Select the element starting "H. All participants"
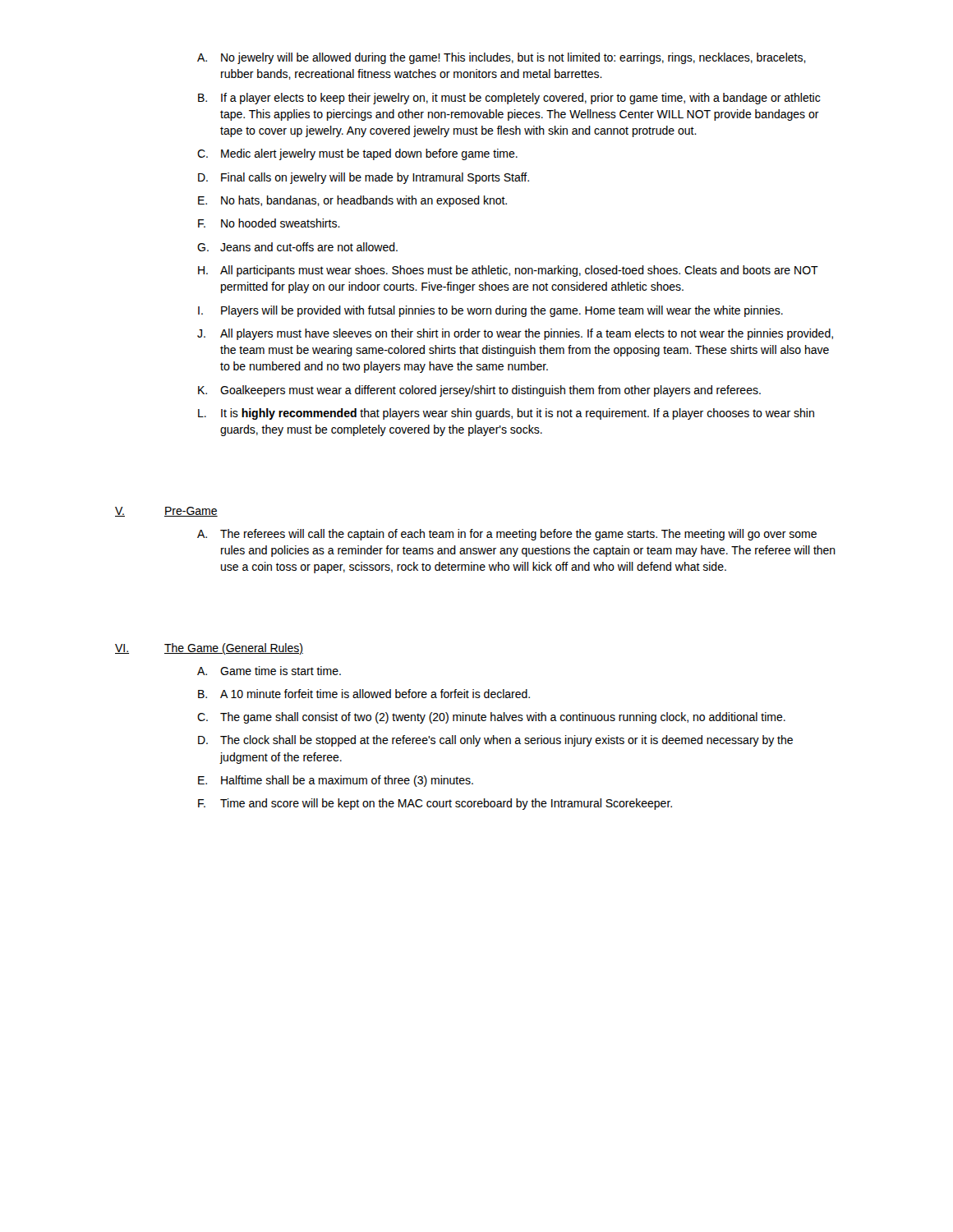Screen dimensions: 1232x953 518,279
